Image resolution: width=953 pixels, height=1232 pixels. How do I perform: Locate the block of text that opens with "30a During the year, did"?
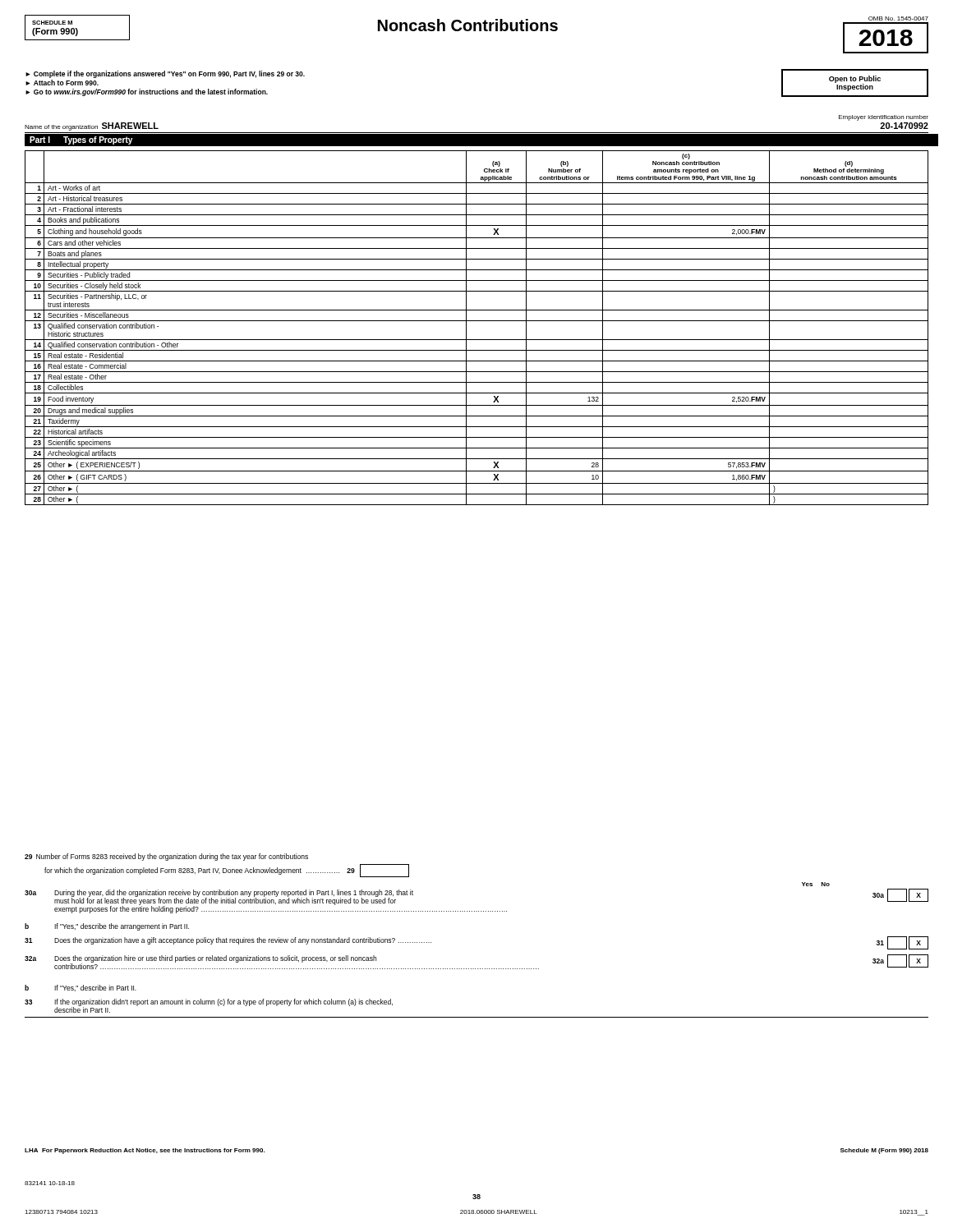click(476, 901)
